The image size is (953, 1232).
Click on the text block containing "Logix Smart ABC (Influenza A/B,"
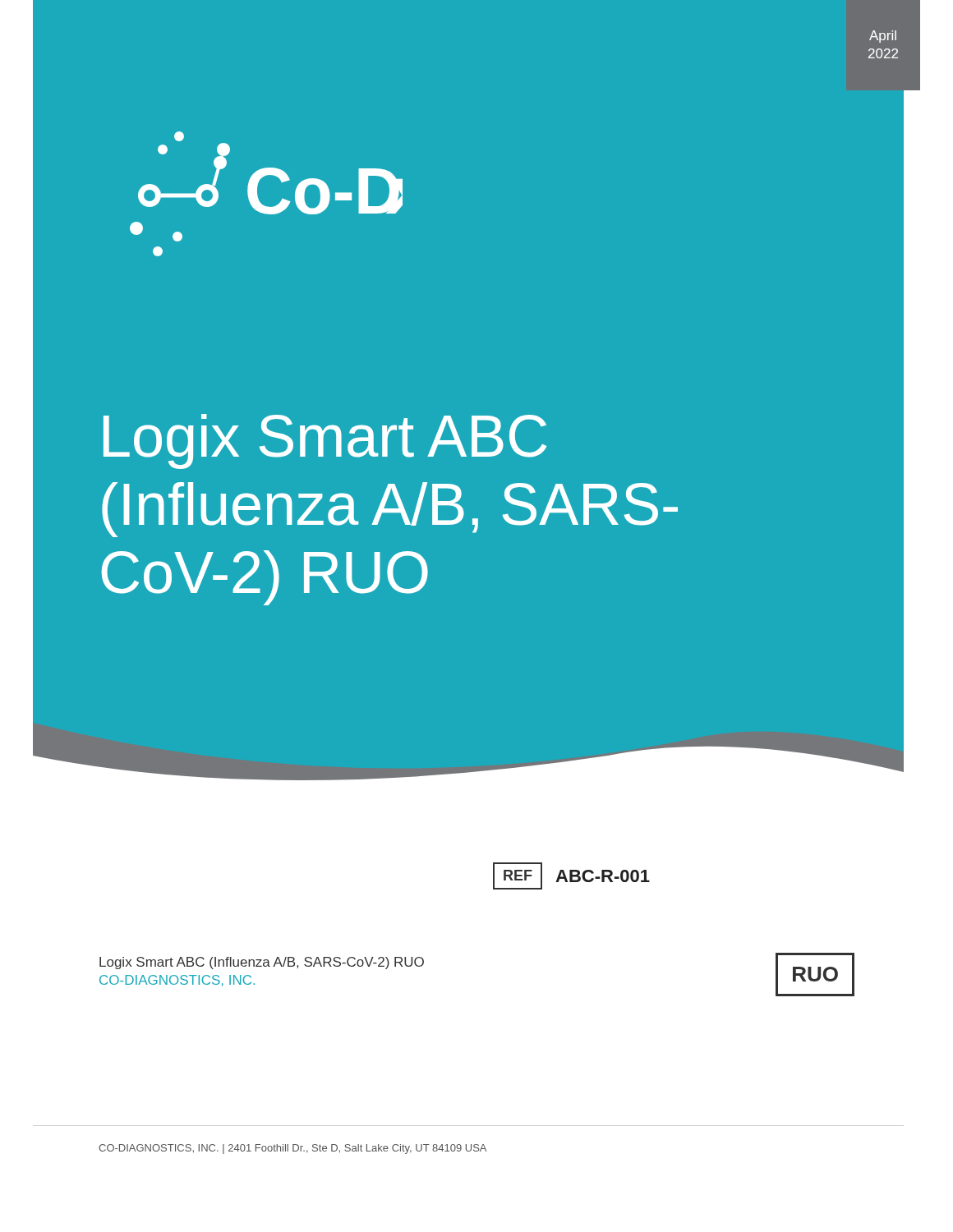click(366, 971)
